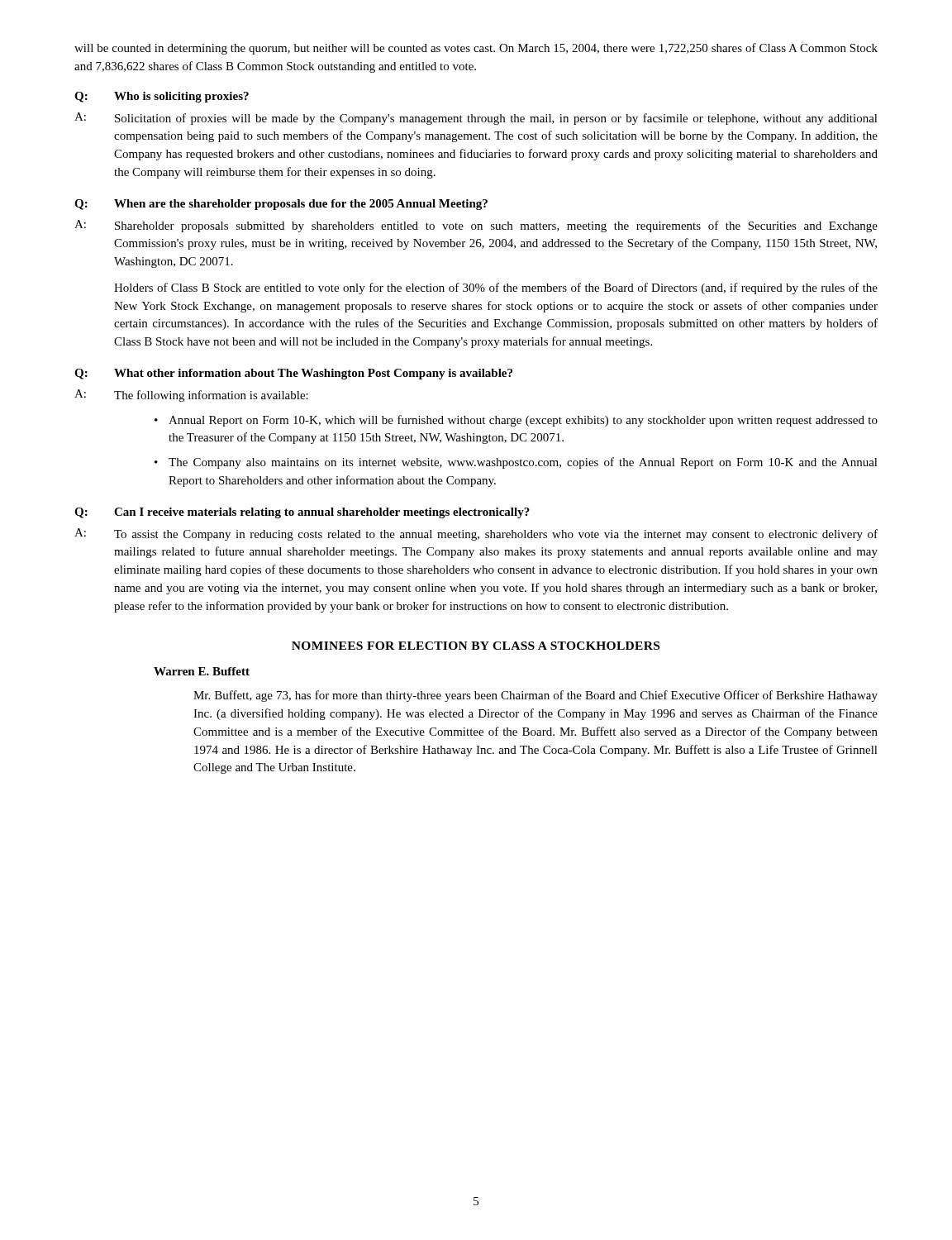The width and height of the screenshot is (952, 1240).
Task: Where is the passage that starts "A: To assist"?
Action: click(476, 570)
